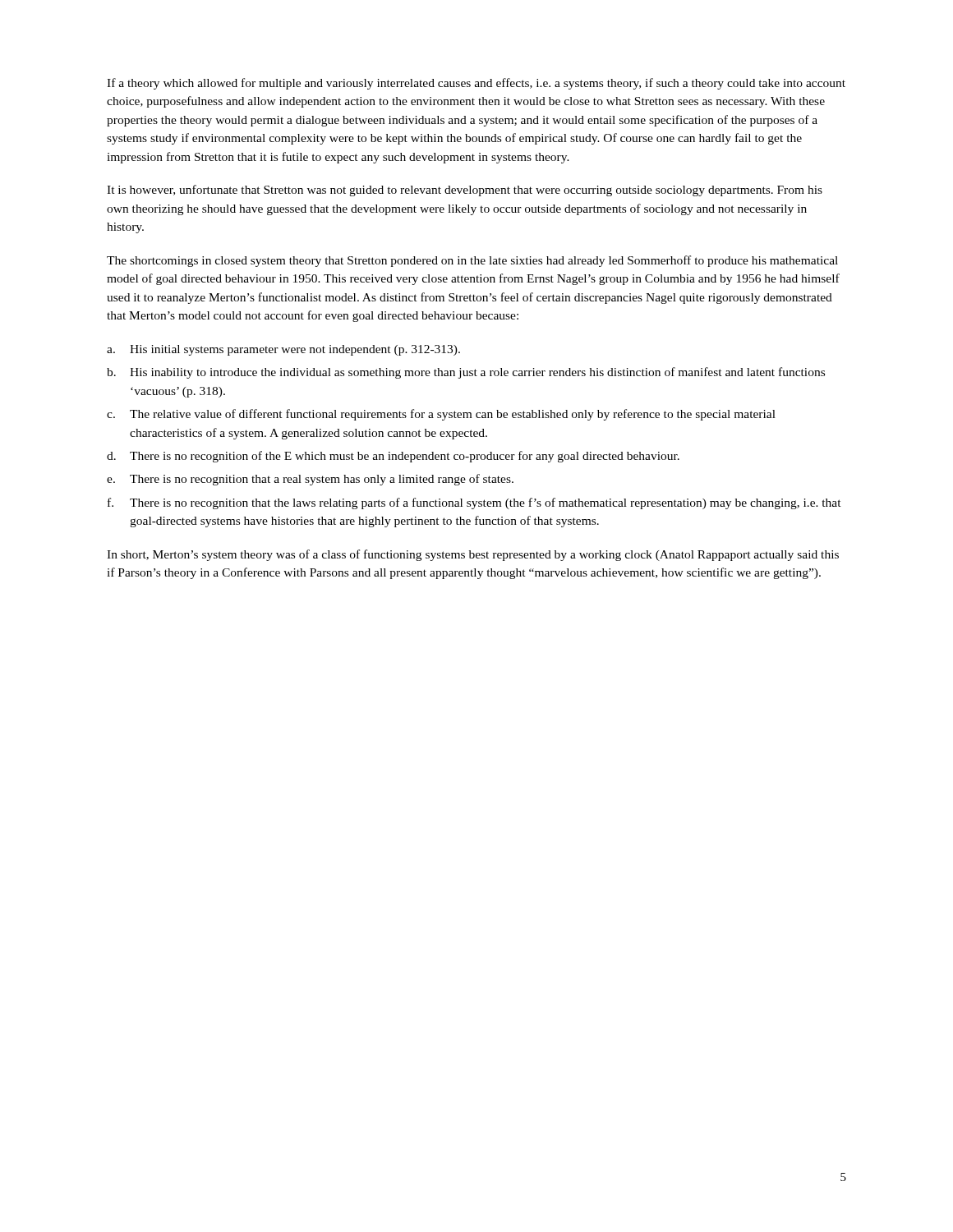Image resolution: width=953 pixels, height=1232 pixels.
Task: Point to the block beginning "e. There is no recognition"
Action: coord(476,479)
